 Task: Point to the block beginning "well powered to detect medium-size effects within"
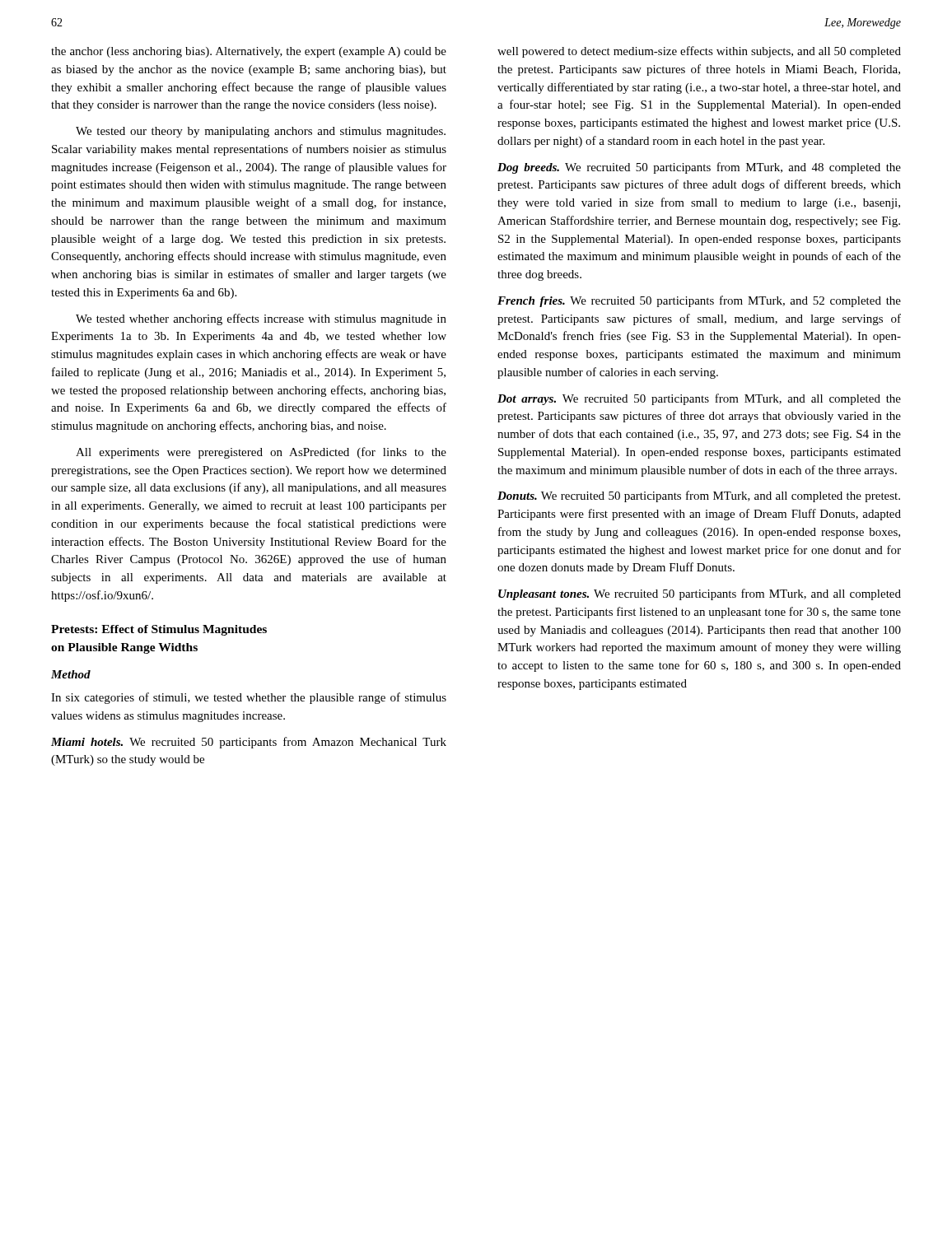tap(699, 368)
